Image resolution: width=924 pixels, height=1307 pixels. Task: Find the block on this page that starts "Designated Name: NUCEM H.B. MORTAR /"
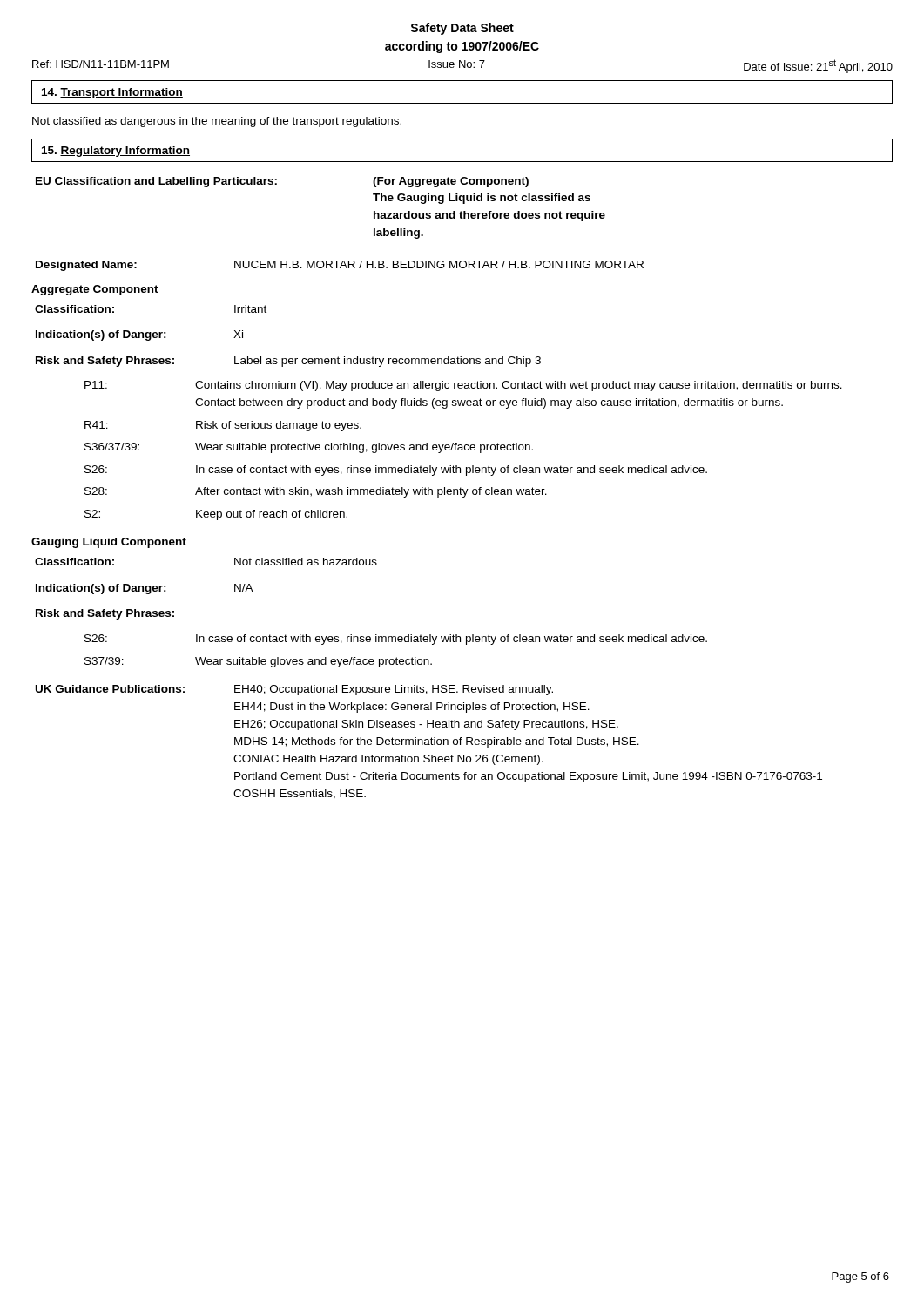tap(462, 265)
